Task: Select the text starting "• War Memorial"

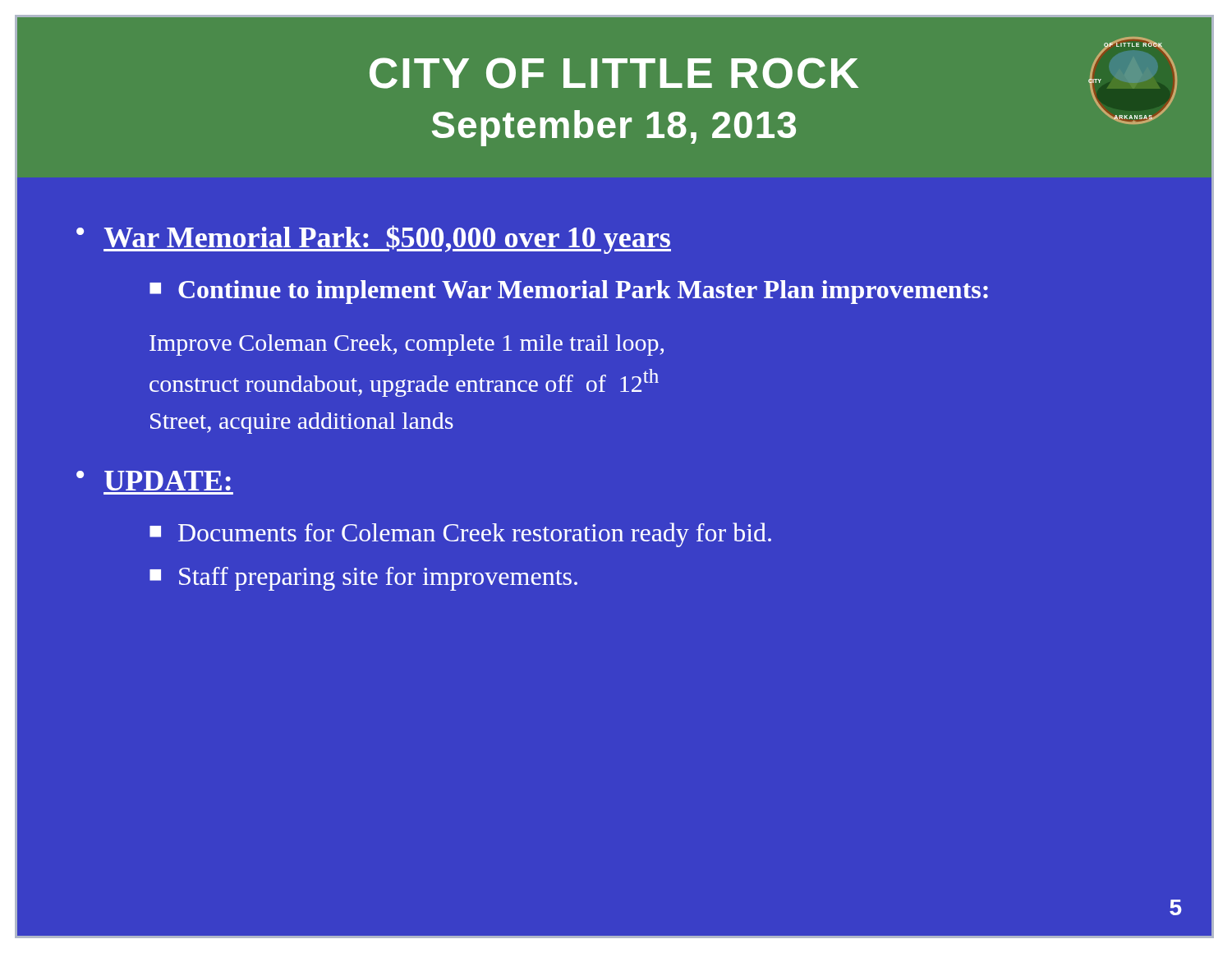Action: click(x=373, y=238)
